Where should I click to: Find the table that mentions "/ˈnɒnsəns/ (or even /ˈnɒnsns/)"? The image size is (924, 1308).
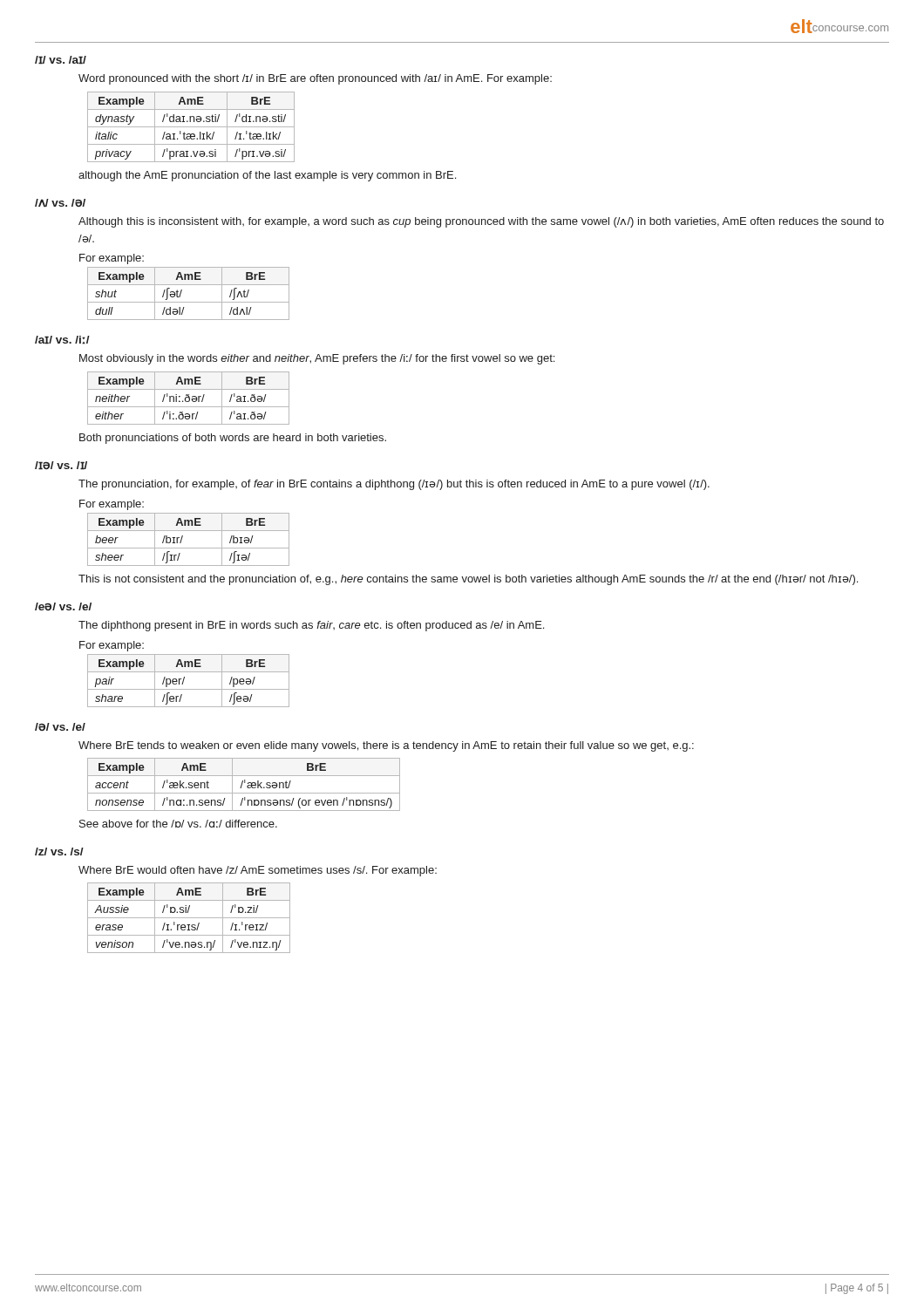462,784
